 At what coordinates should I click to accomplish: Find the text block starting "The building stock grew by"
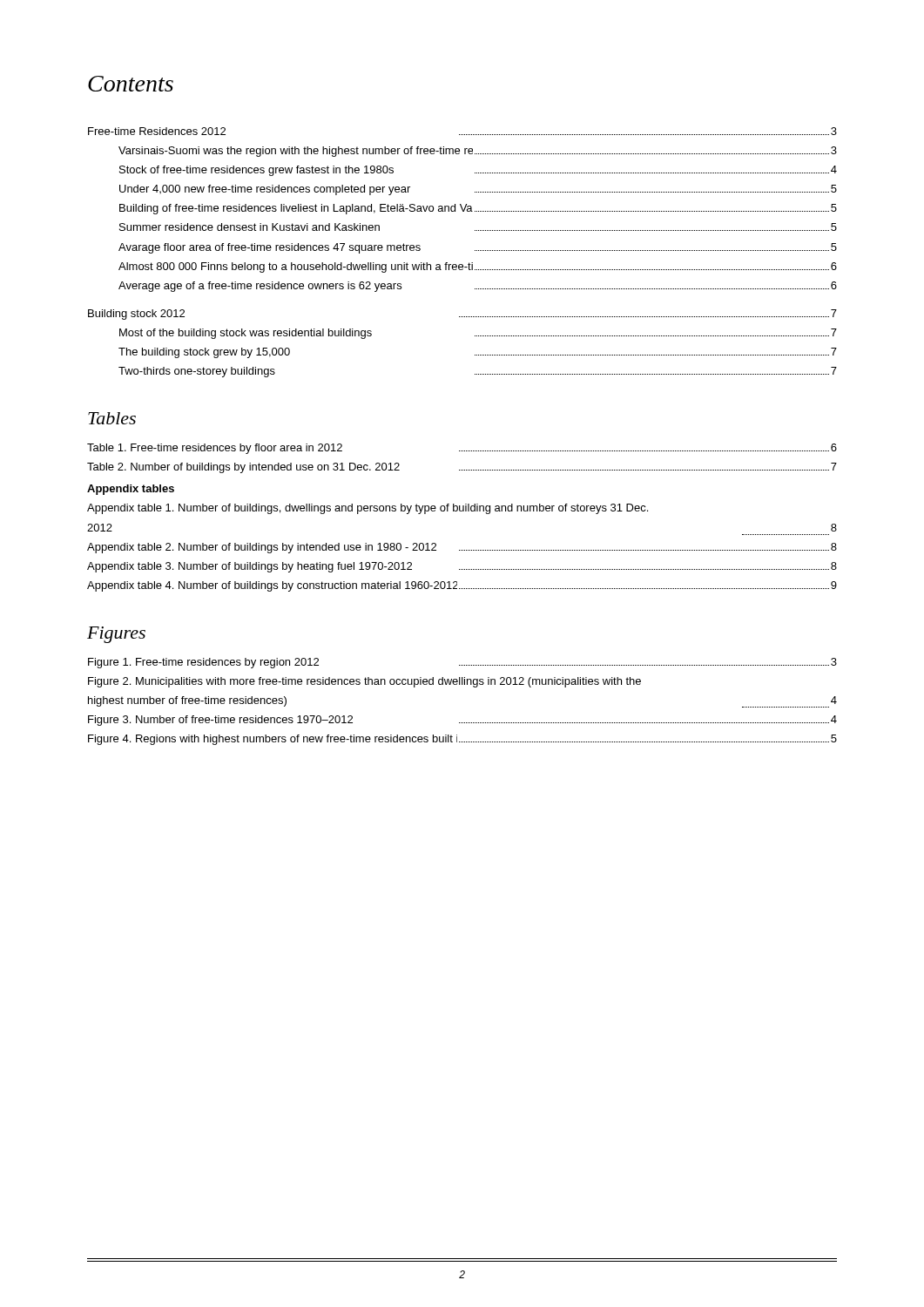click(478, 352)
